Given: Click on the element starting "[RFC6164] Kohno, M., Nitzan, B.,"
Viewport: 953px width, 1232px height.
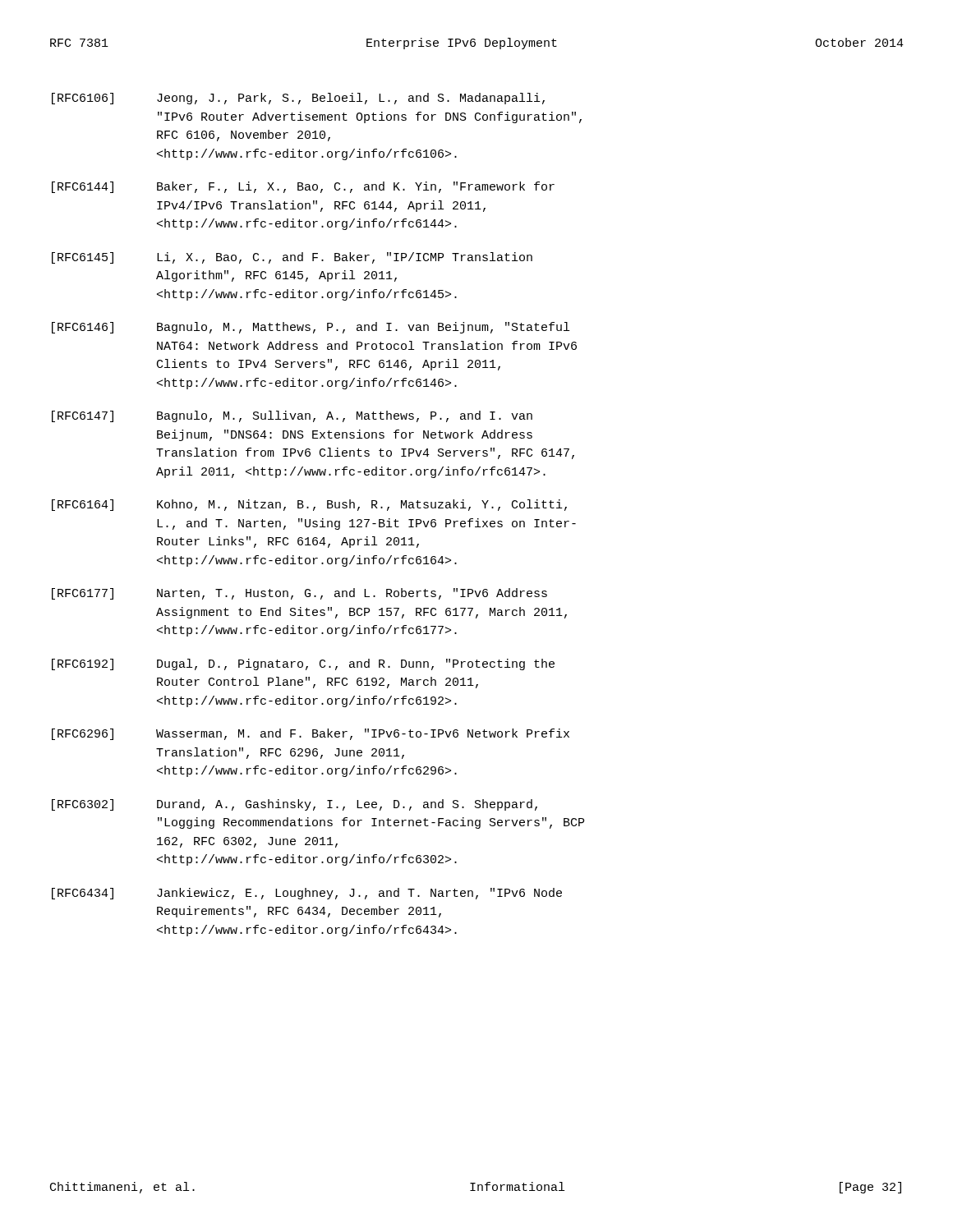Looking at the screenshot, I should tap(476, 534).
